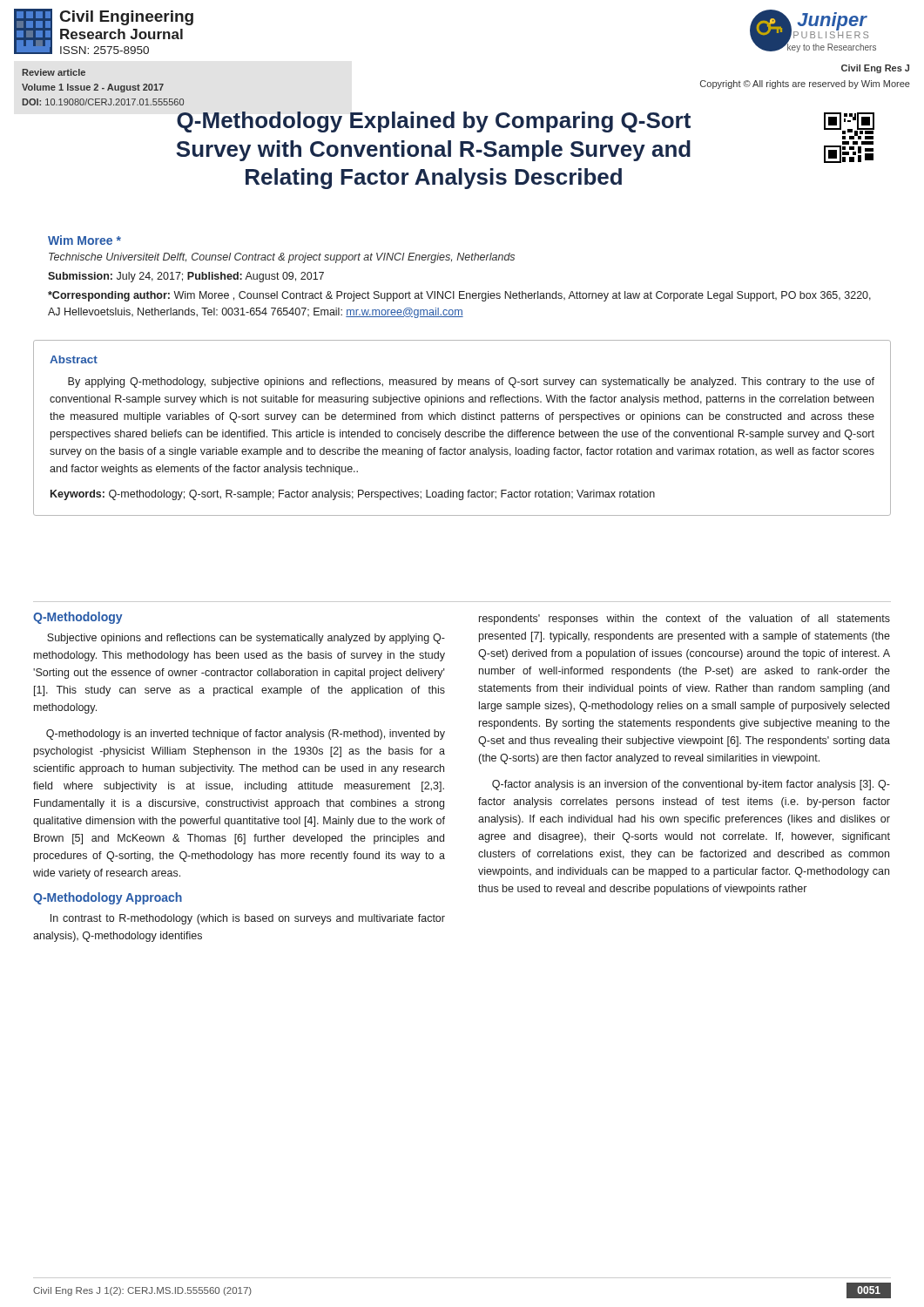The image size is (924, 1307).
Task: Navigate to the element starting "Q-Methodology Approach"
Action: tap(108, 897)
